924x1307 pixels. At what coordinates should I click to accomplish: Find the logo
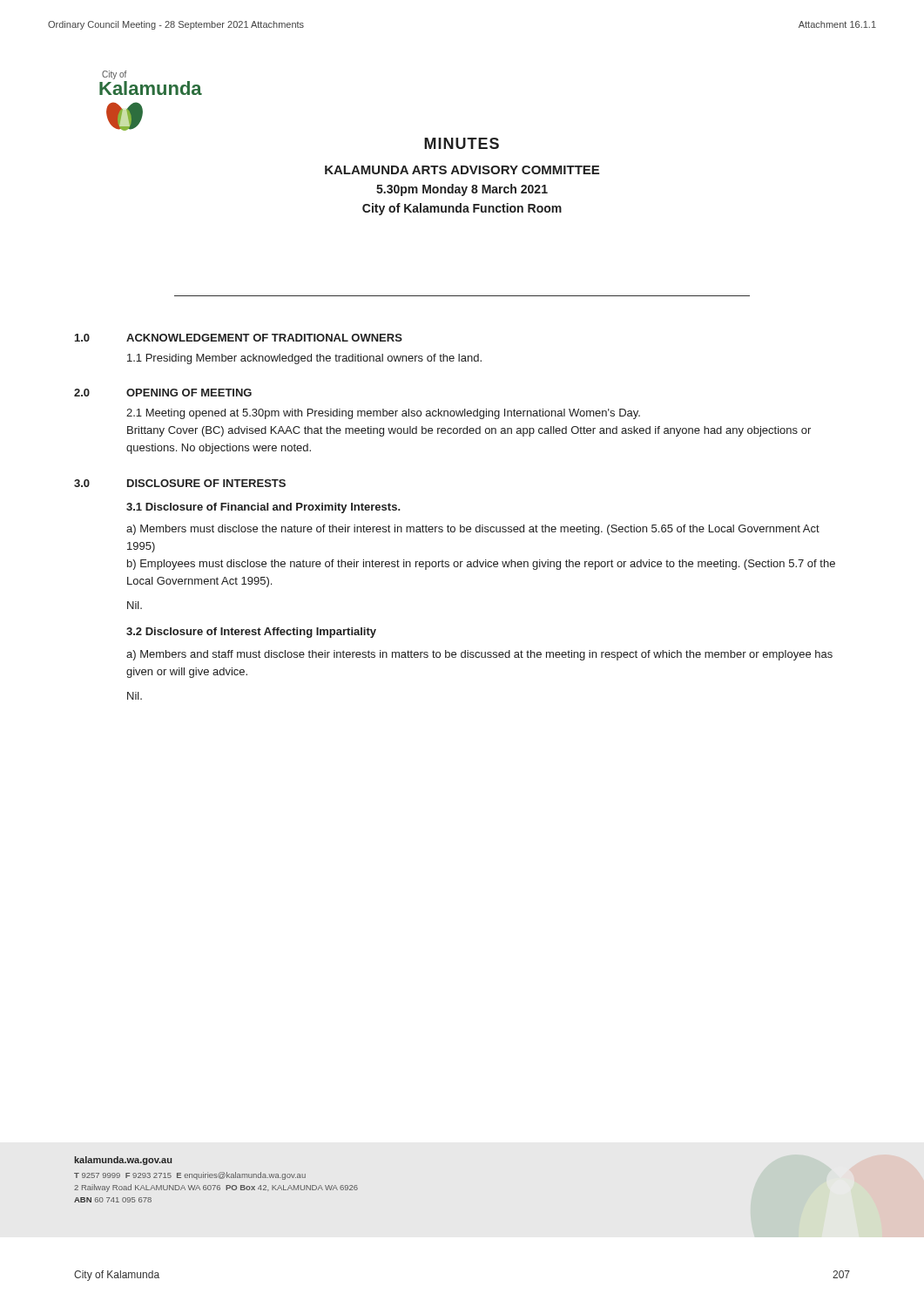(x=144, y=106)
